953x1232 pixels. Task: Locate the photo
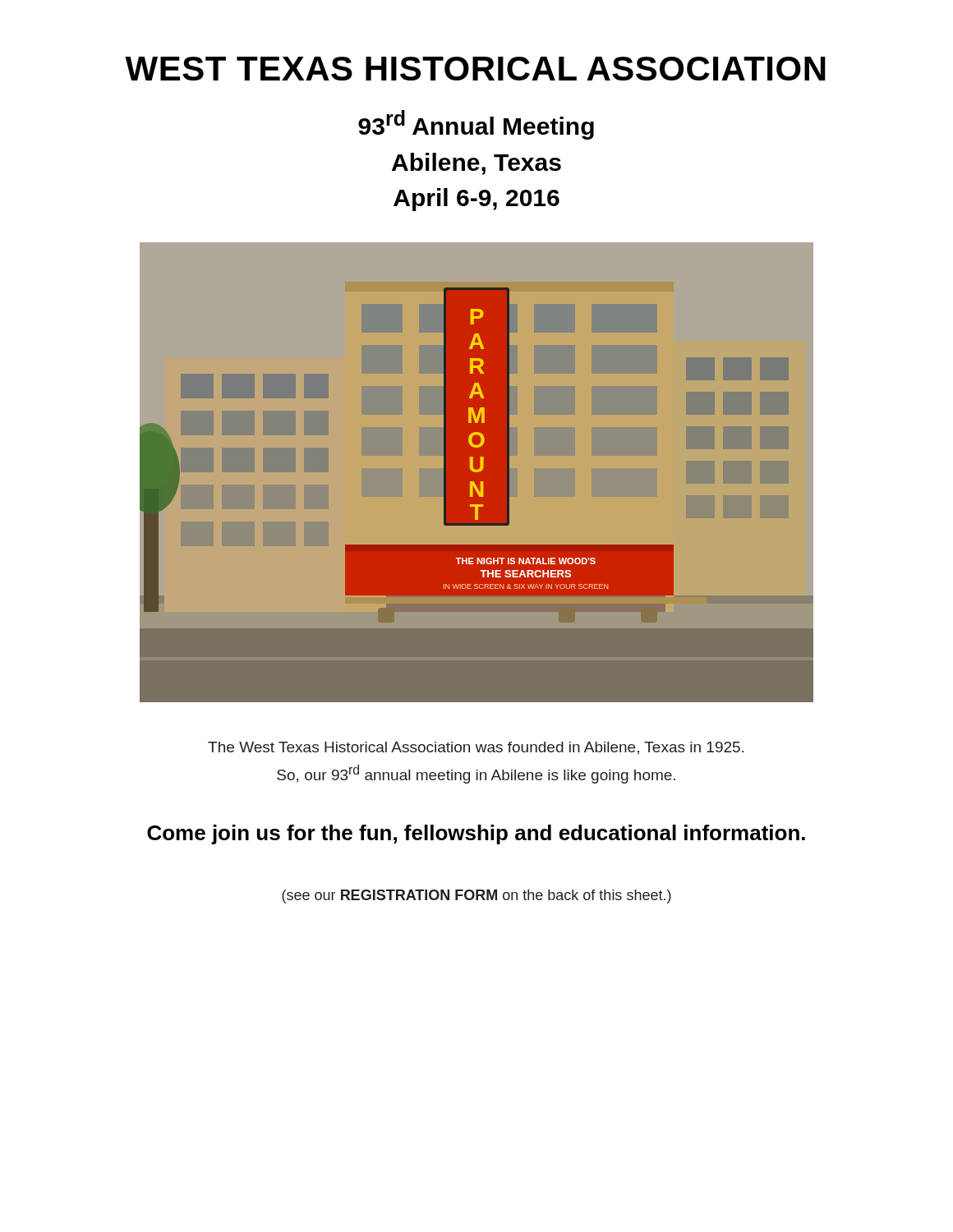[476, 473]
